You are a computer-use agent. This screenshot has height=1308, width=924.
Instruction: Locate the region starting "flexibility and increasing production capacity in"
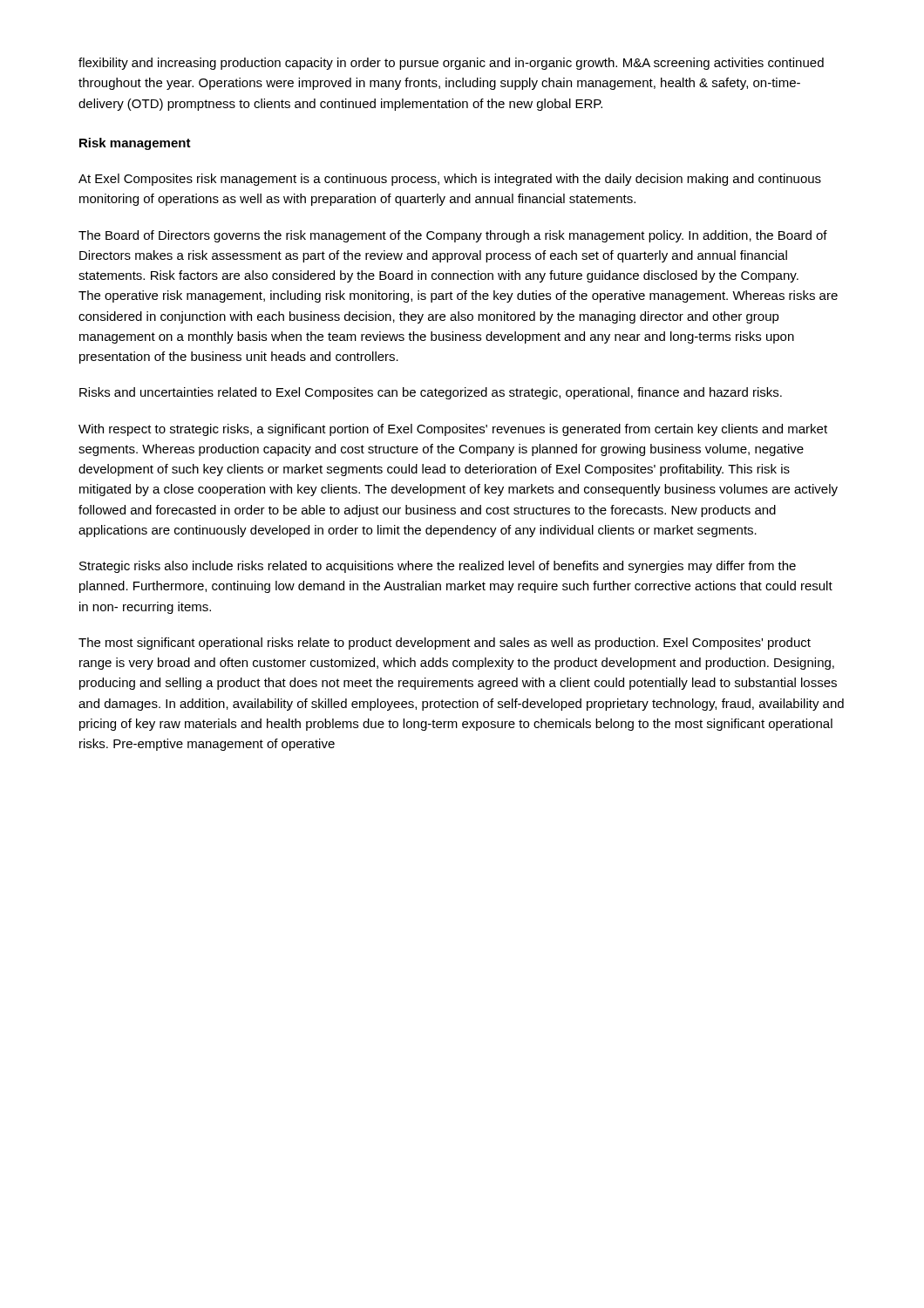[x=451, y=83]
